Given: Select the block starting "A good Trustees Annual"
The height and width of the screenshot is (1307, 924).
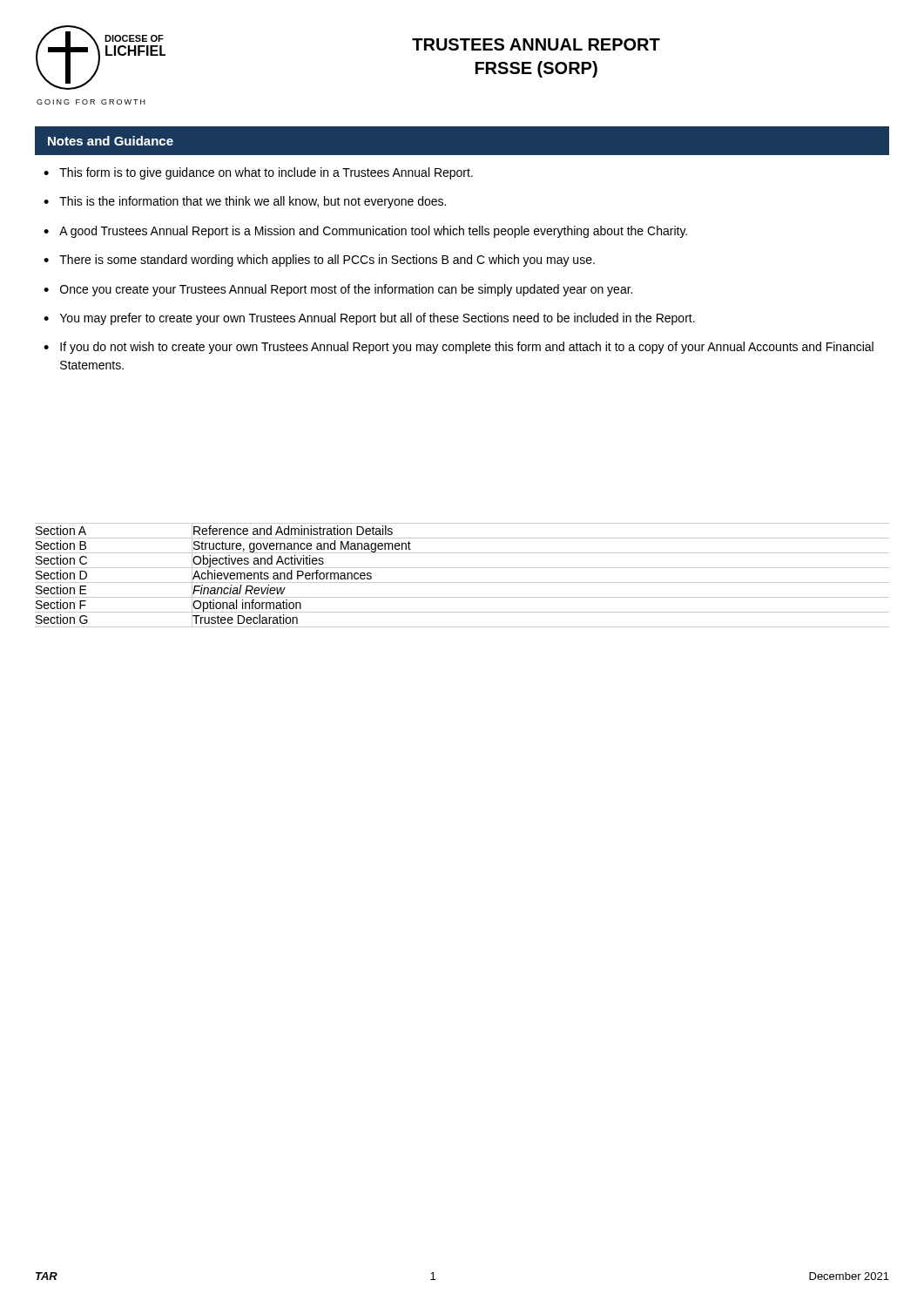Looking at the screenshot, I should 474,231.
